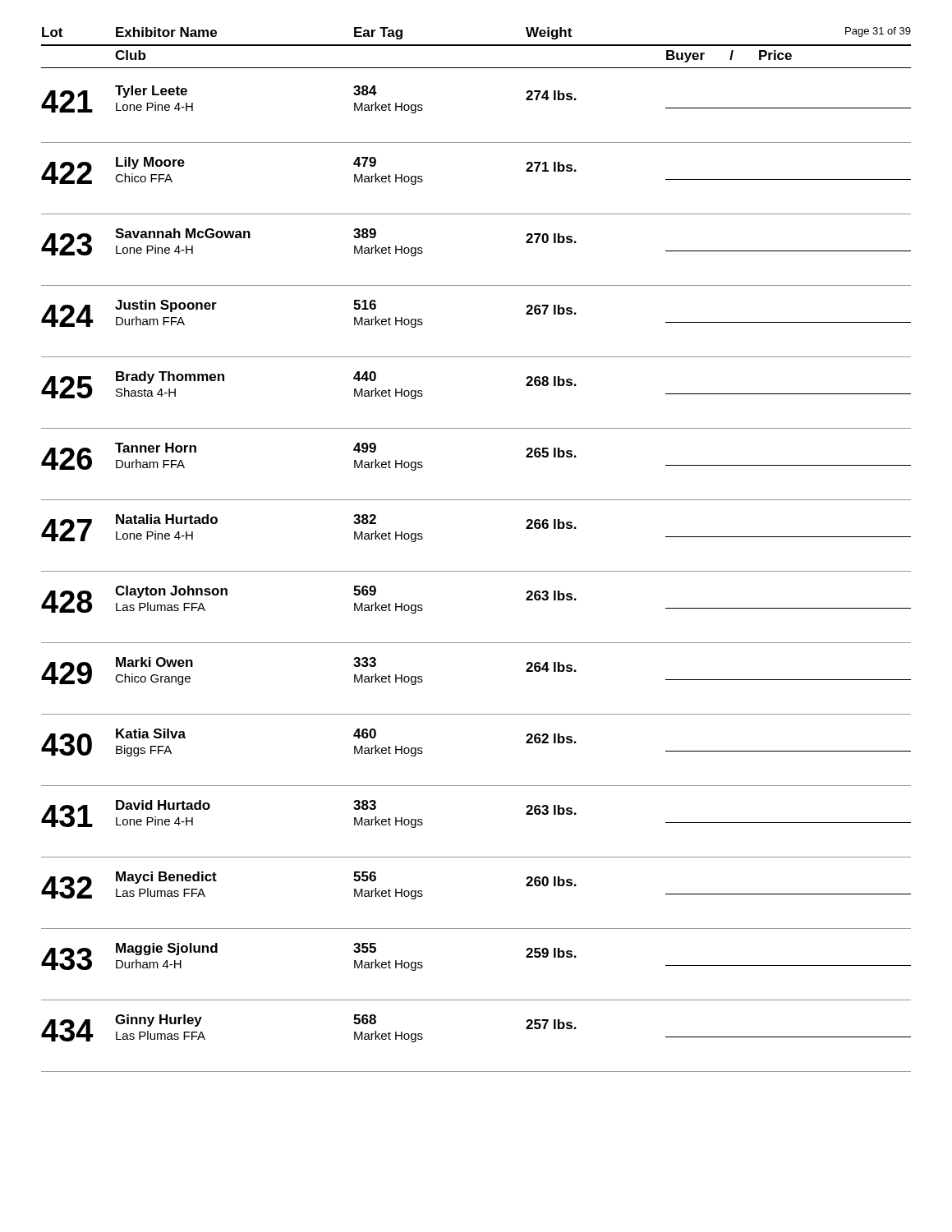Where is the passage that starts "421 Tyler Leete Lone Pine 4-H 384"?
The image size is (952, 1232).
click(126, 97)
